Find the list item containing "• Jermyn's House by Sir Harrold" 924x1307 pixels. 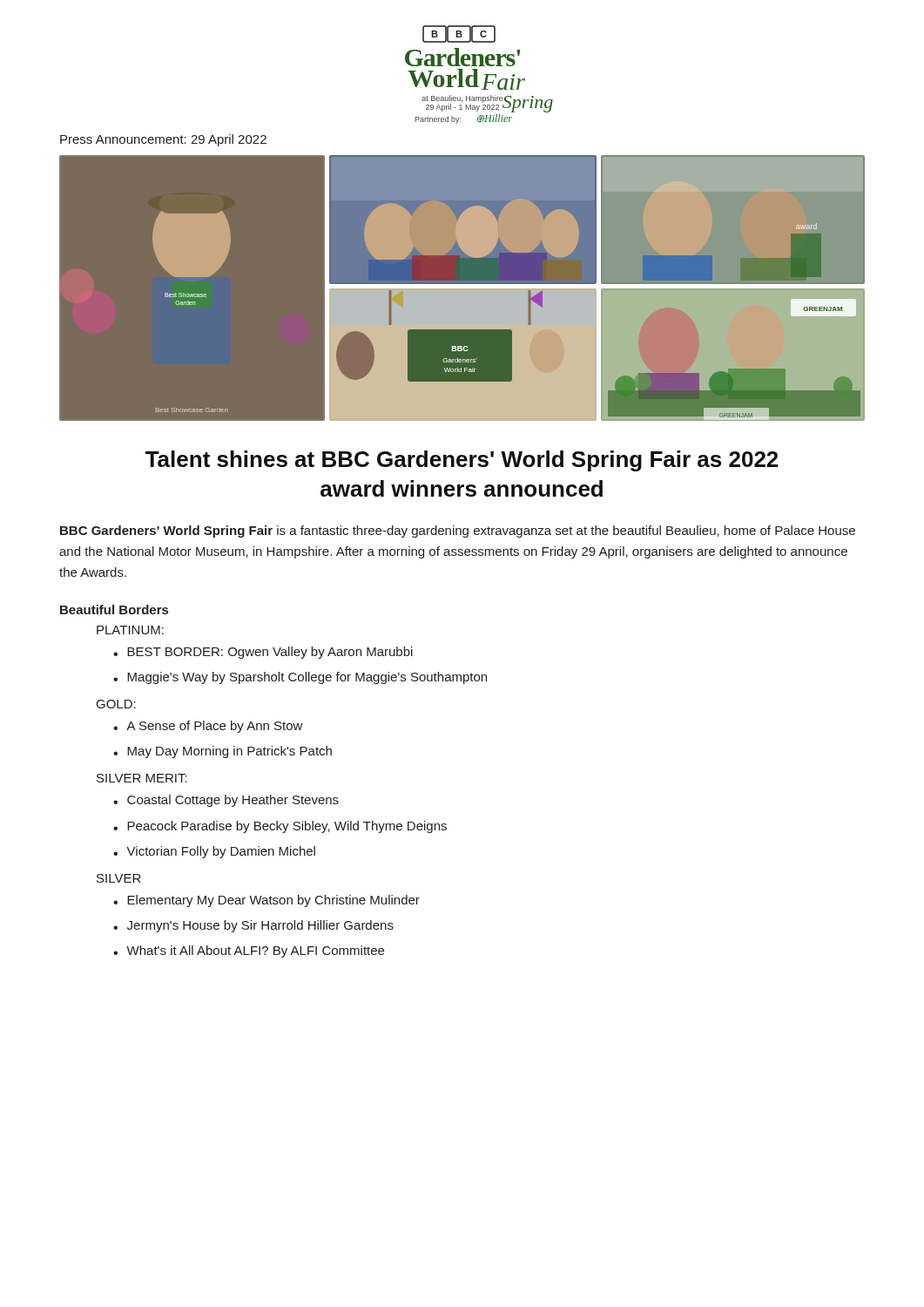click(x=253, y=927)
